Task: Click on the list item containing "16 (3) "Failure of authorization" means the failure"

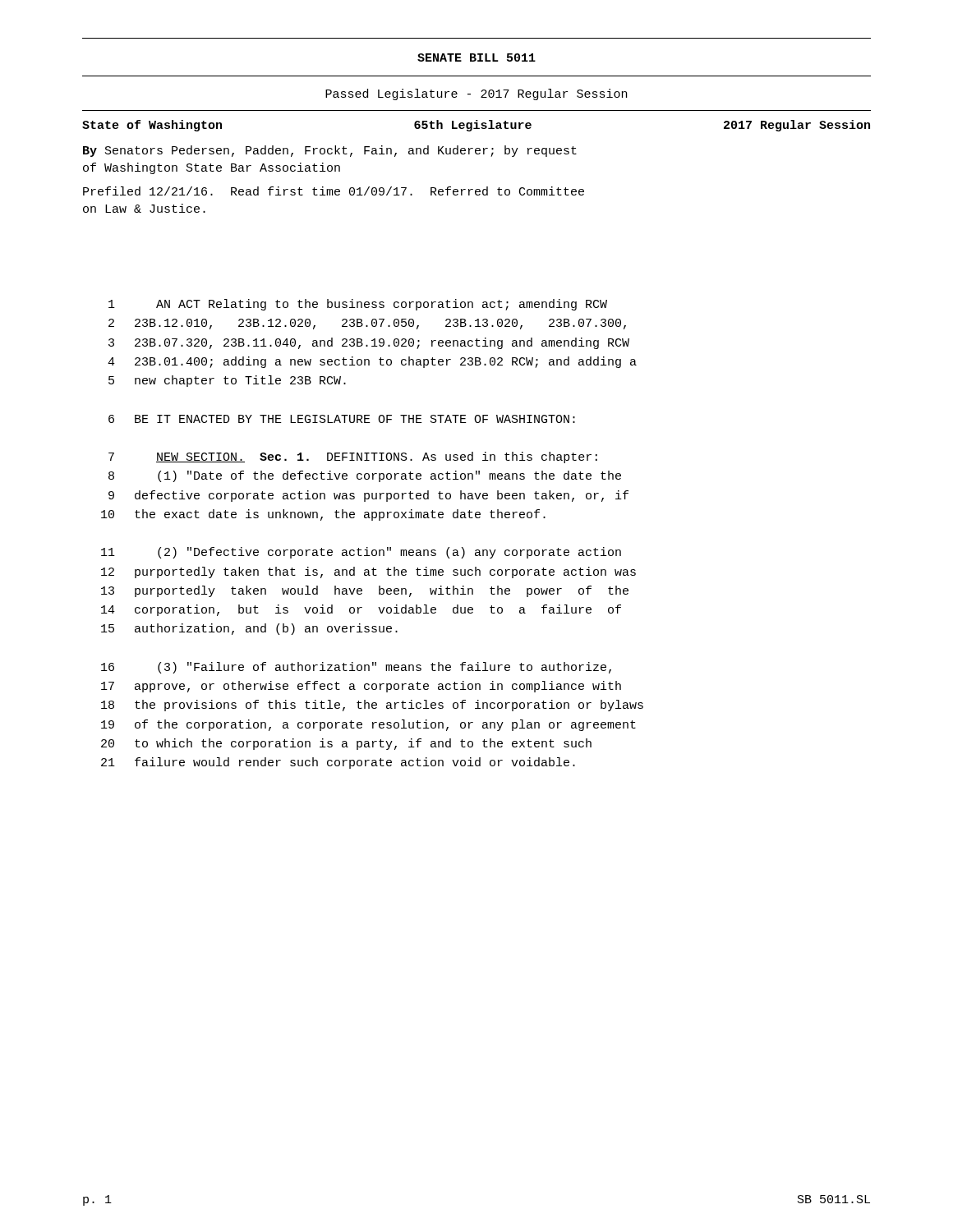Action: coord(476,668)
